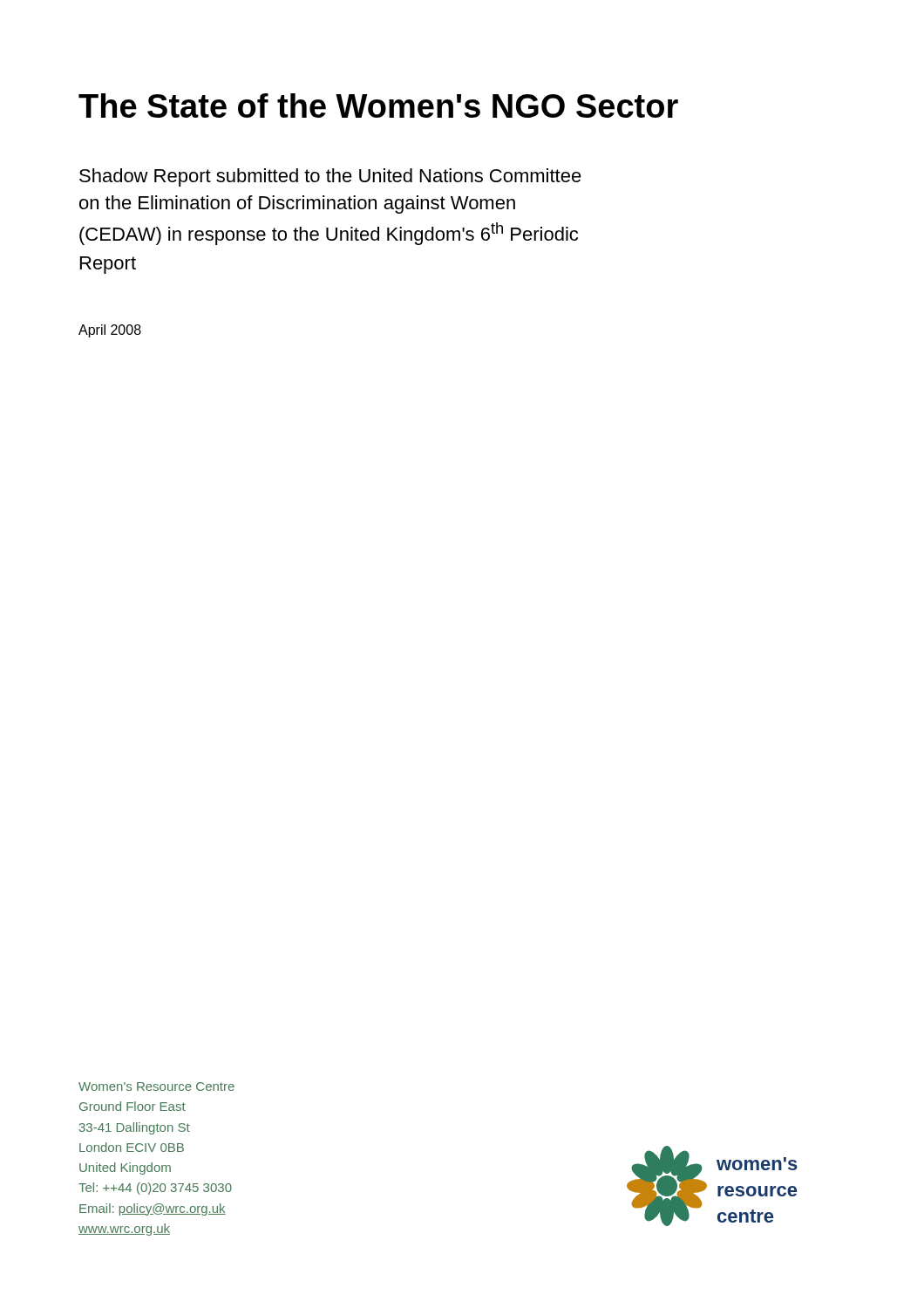Navigate to the passage starting "April 2008"
The image size is (924, 1308).
[110, 331]
